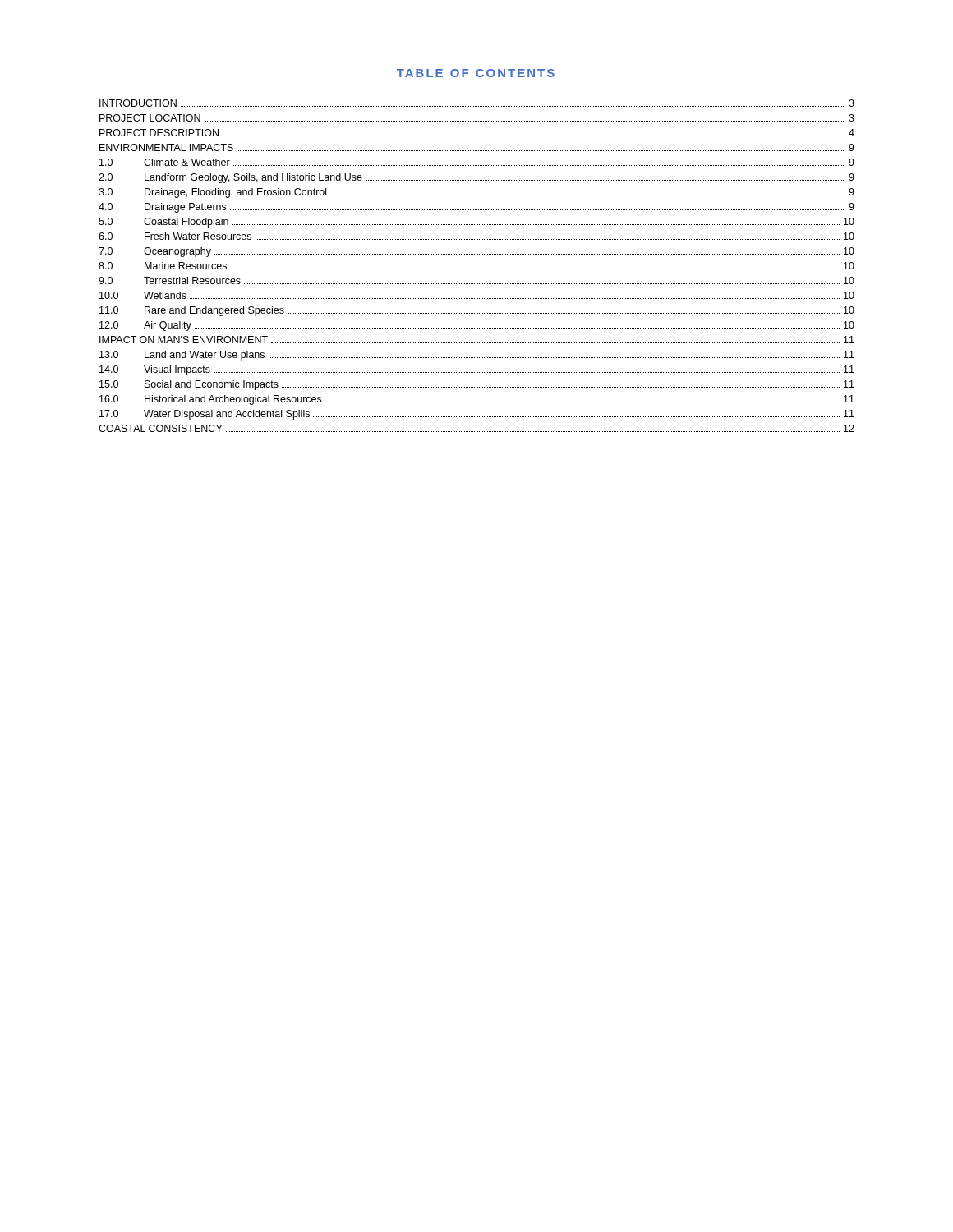This screenshot has width=953, height=1232.
Task: Click on the region starting "17.0 Water Disposal and Accidental"
Action: (x=476, y=414)
